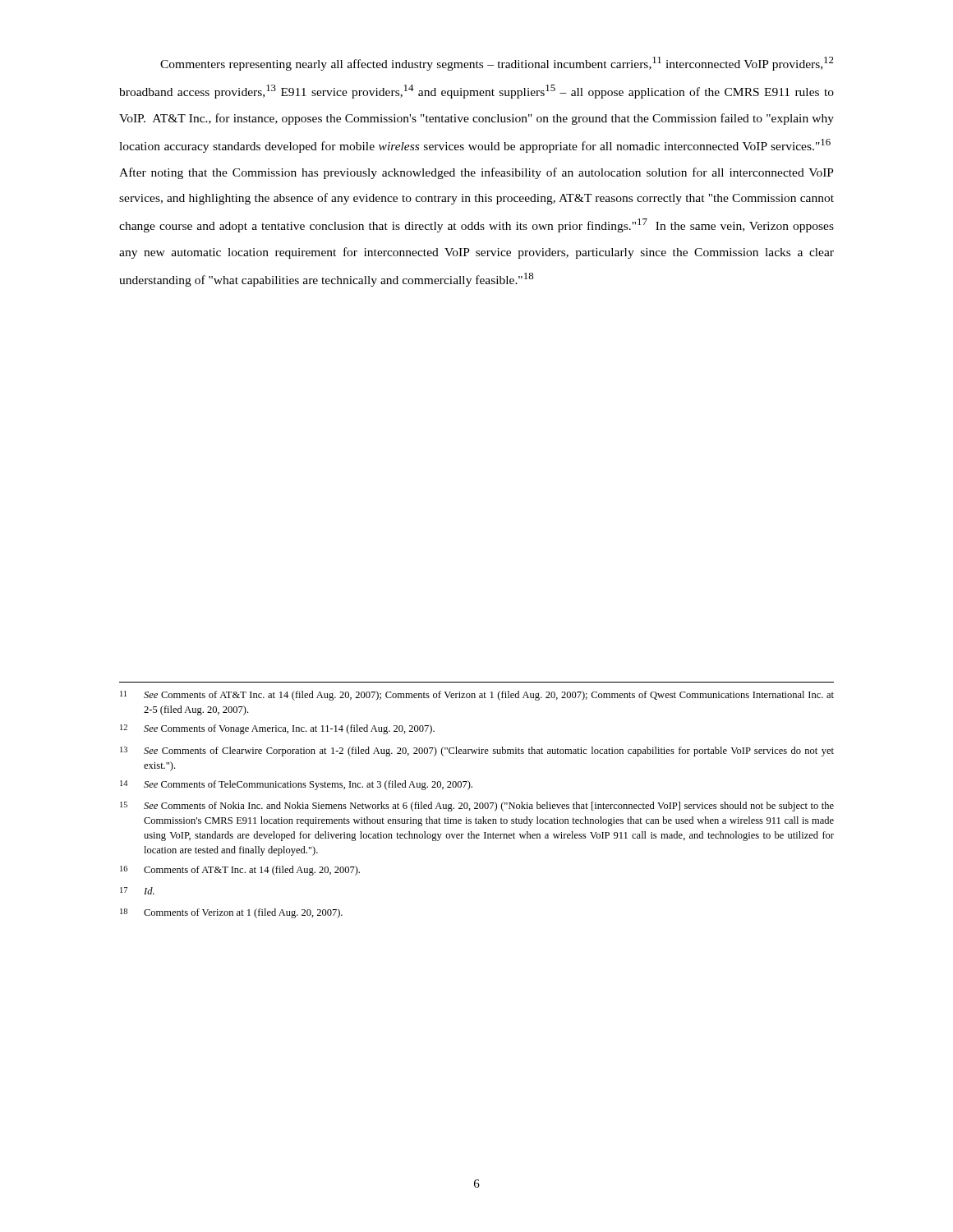The width and height of the screenshot is (953, 1232).
Task: Select the footnote that says "18 Comments of Verizon at 1 (filed Aug."
Action: [x=231, y=913]
